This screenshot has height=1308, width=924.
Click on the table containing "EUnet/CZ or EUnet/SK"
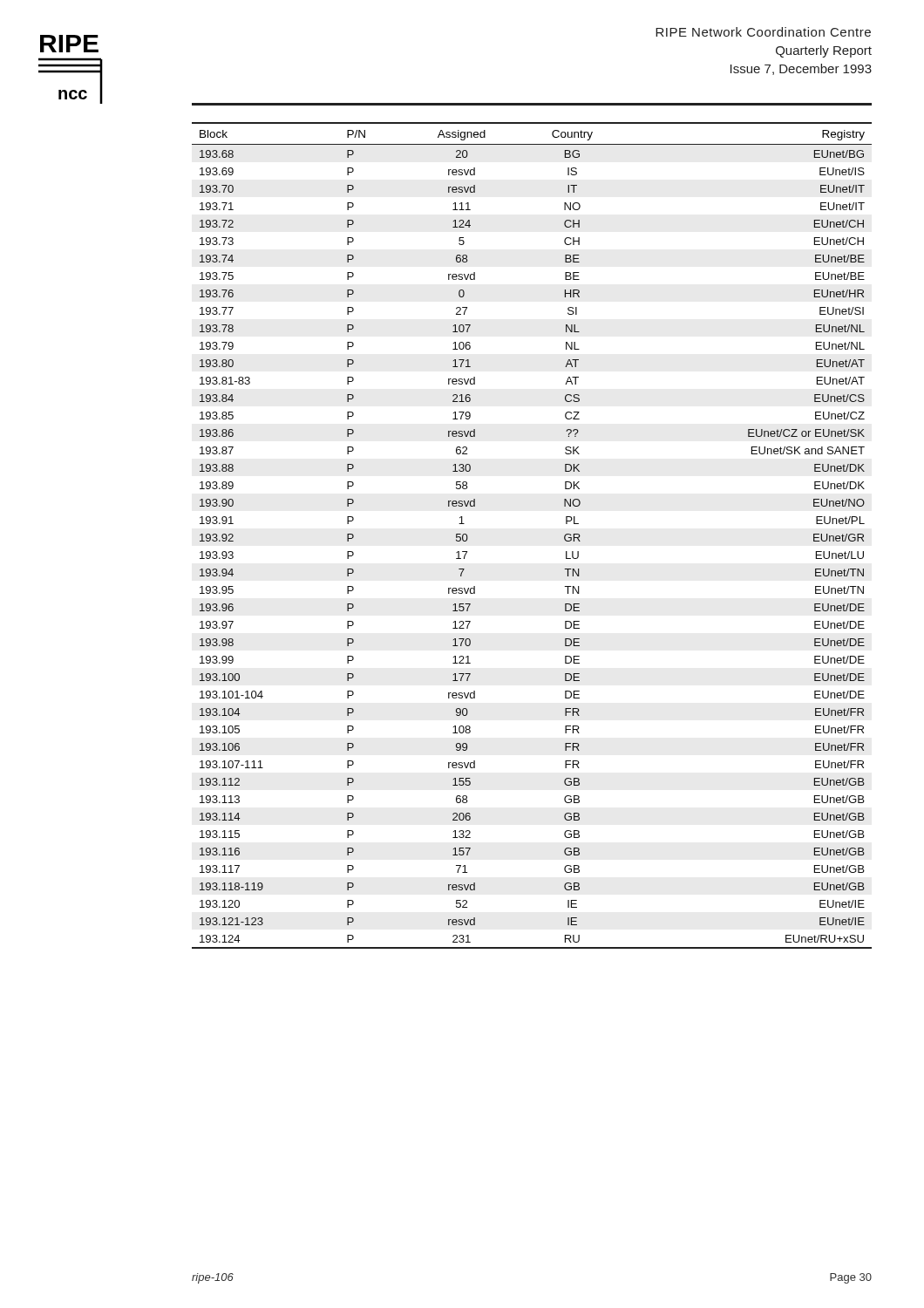coord(532,535)
